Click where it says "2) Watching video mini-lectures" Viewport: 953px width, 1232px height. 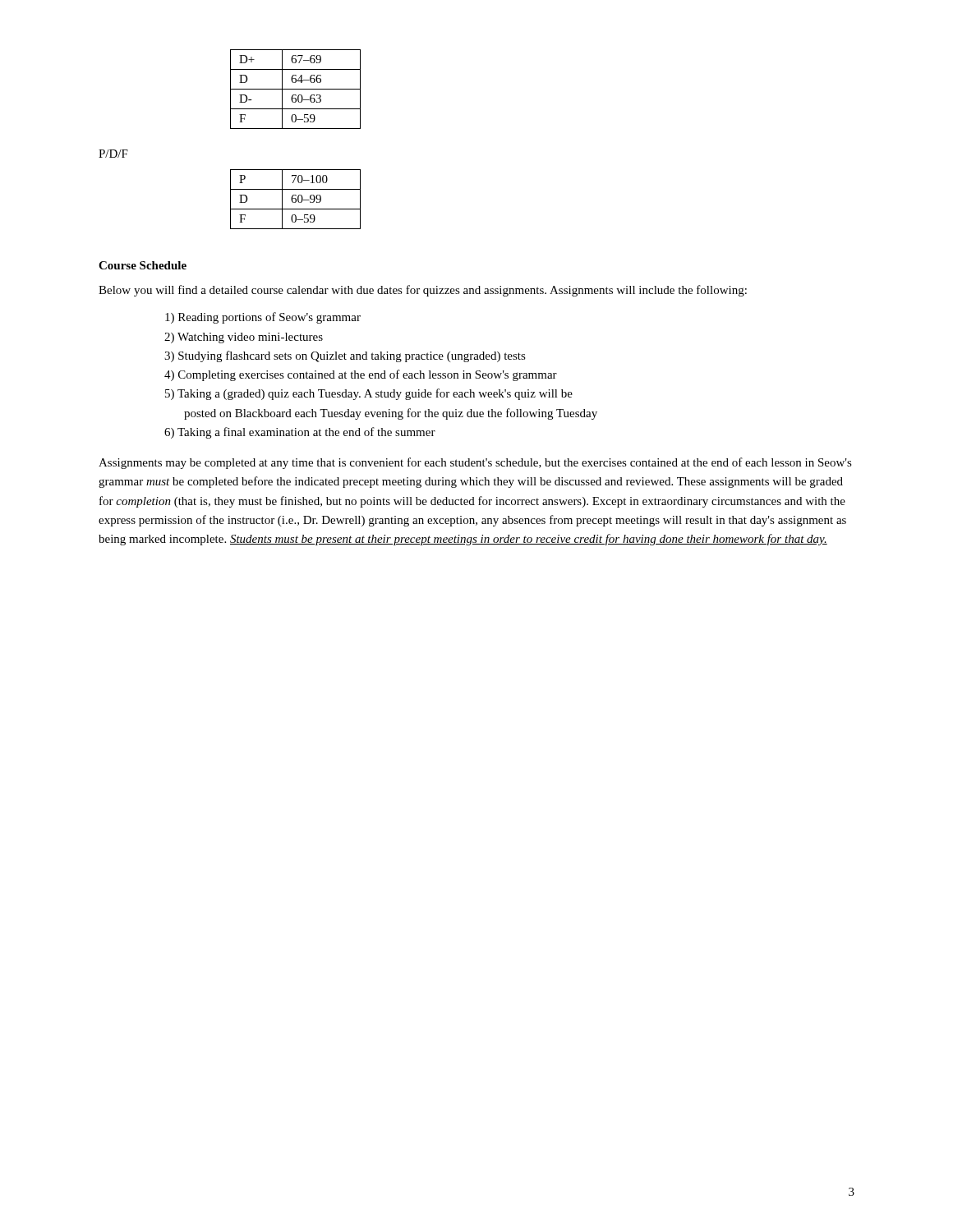click(244, 336)
